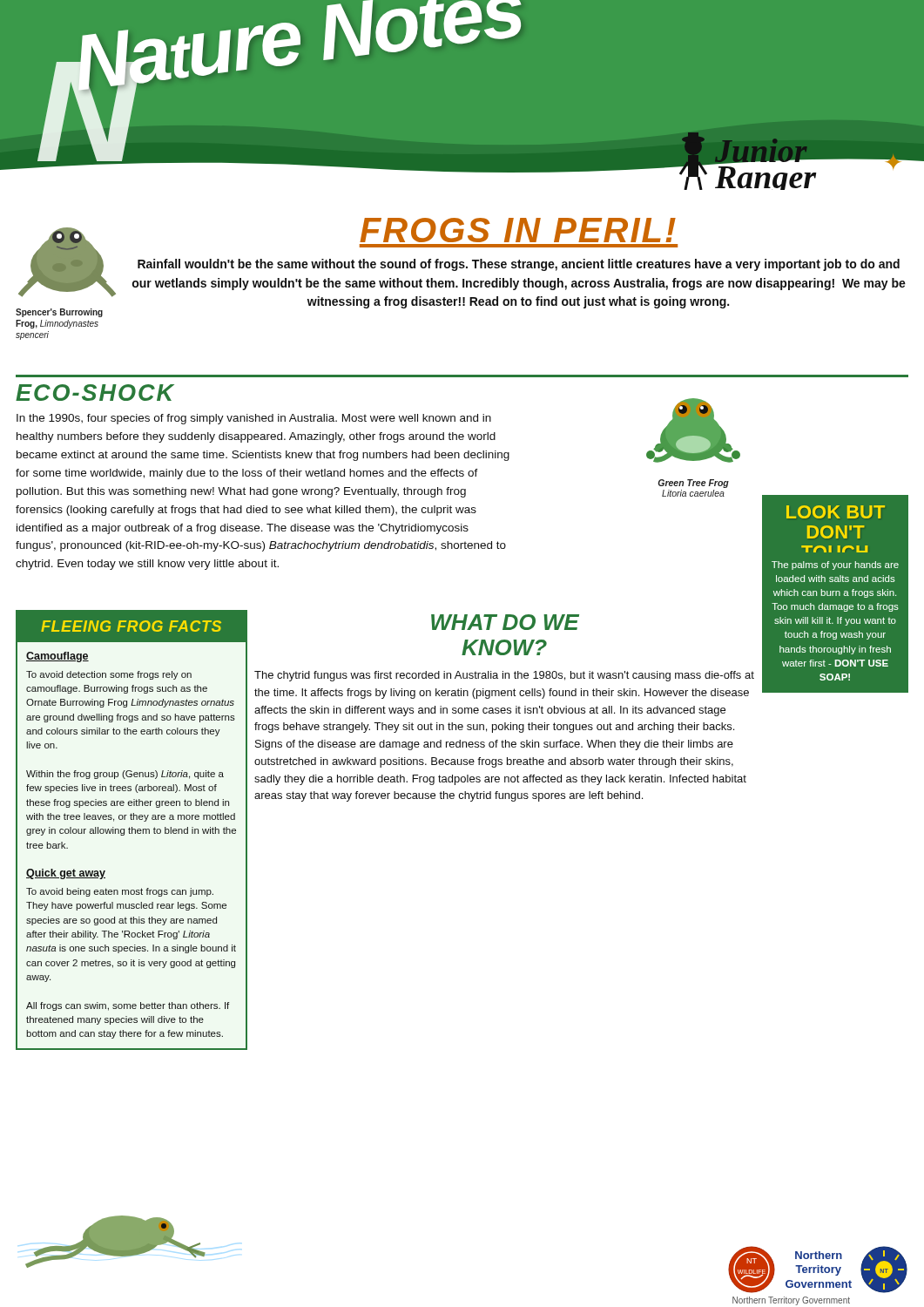The width and height of the screenshot is (924, 1307).
Task: Select the passage starting "FROGS IN PERIL!"
Action: click(x=519, y=230)
